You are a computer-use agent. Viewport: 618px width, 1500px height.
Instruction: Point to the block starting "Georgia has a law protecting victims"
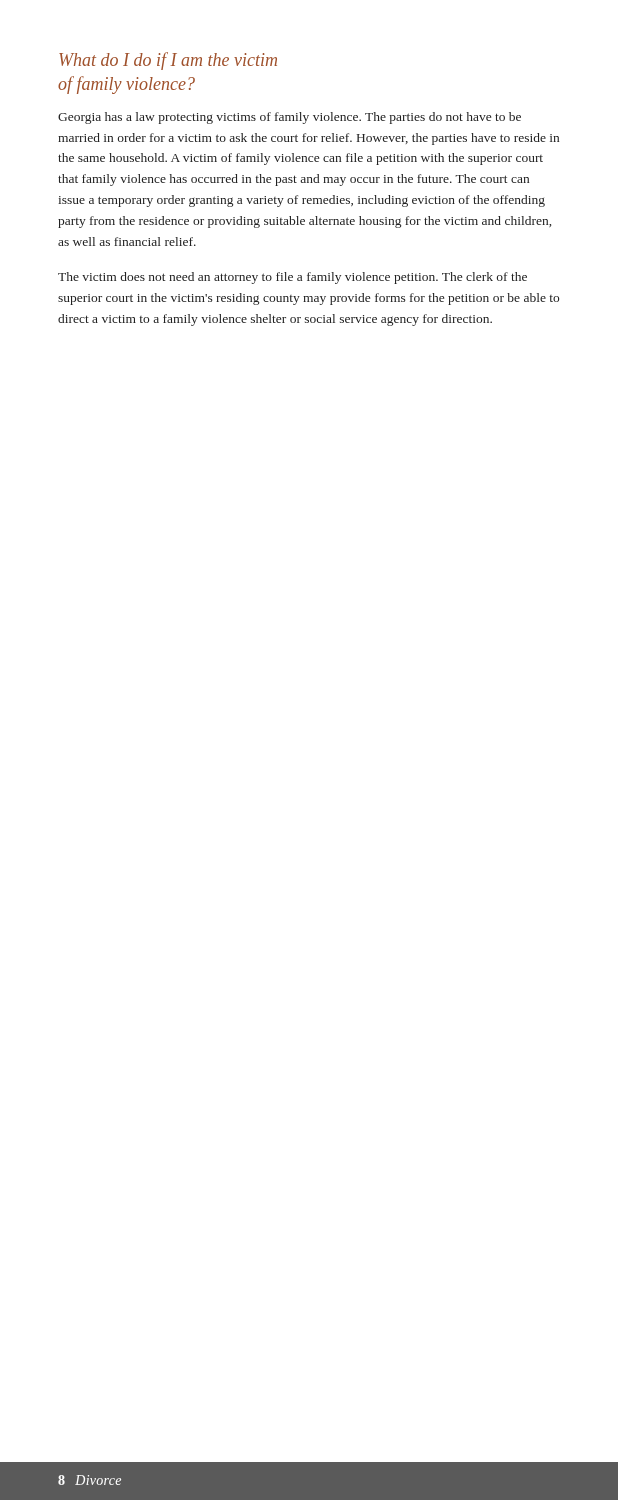(x=309, y=180)
